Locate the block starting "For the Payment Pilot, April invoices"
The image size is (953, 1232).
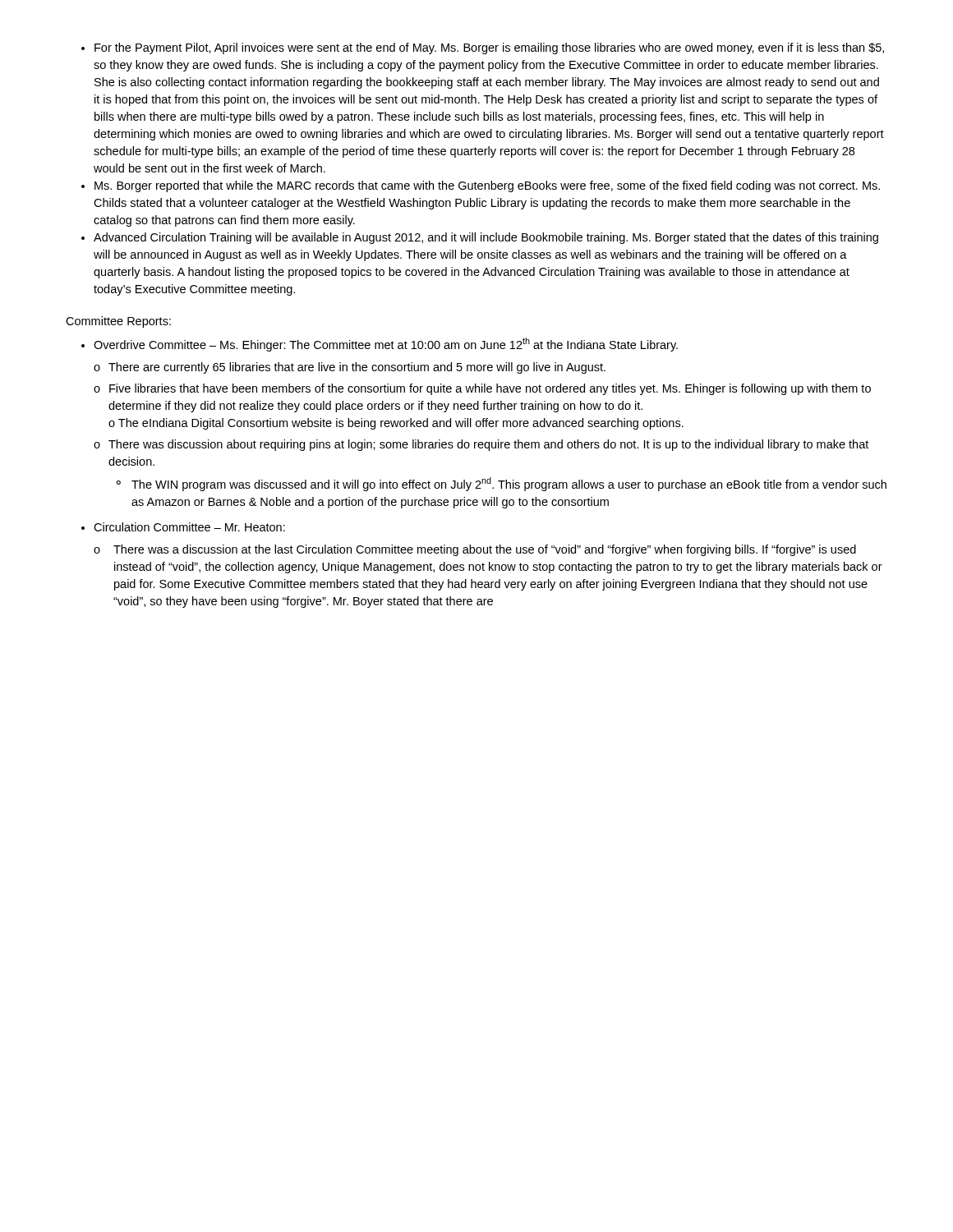coord(490,108)
